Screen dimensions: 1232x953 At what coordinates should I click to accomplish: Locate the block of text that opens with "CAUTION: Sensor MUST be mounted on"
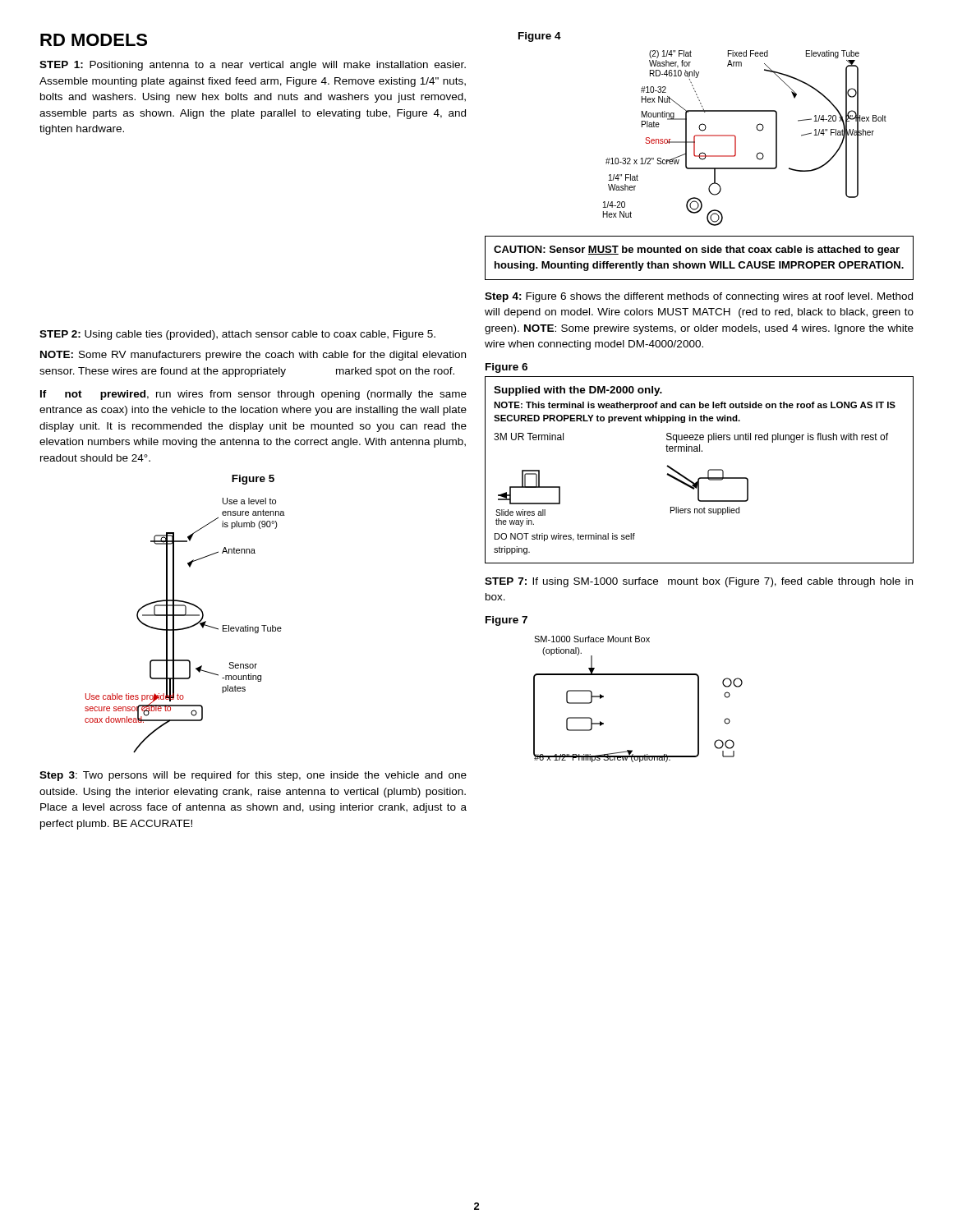tap(699, 257)
